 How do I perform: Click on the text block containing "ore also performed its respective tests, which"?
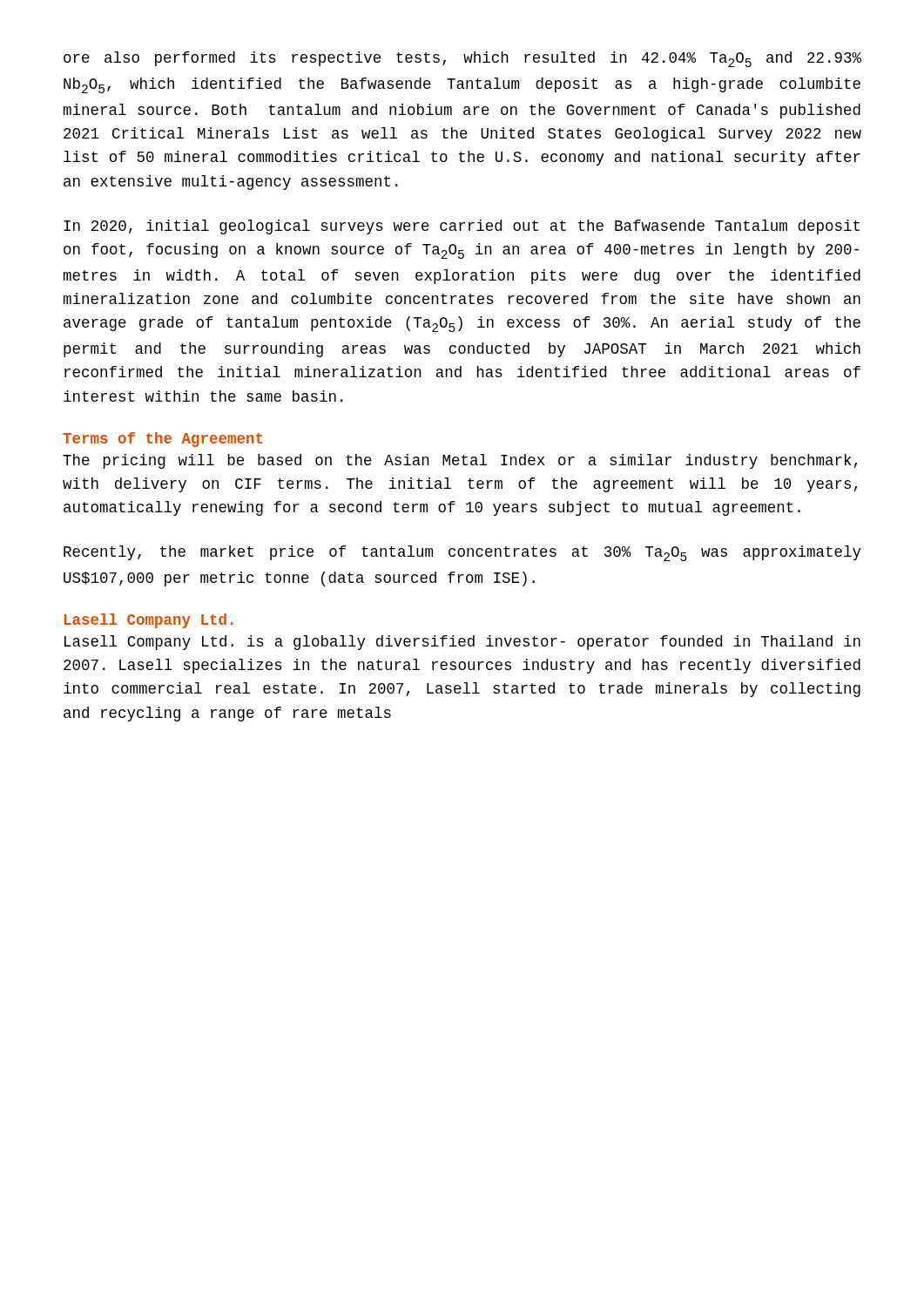[462, 120]
